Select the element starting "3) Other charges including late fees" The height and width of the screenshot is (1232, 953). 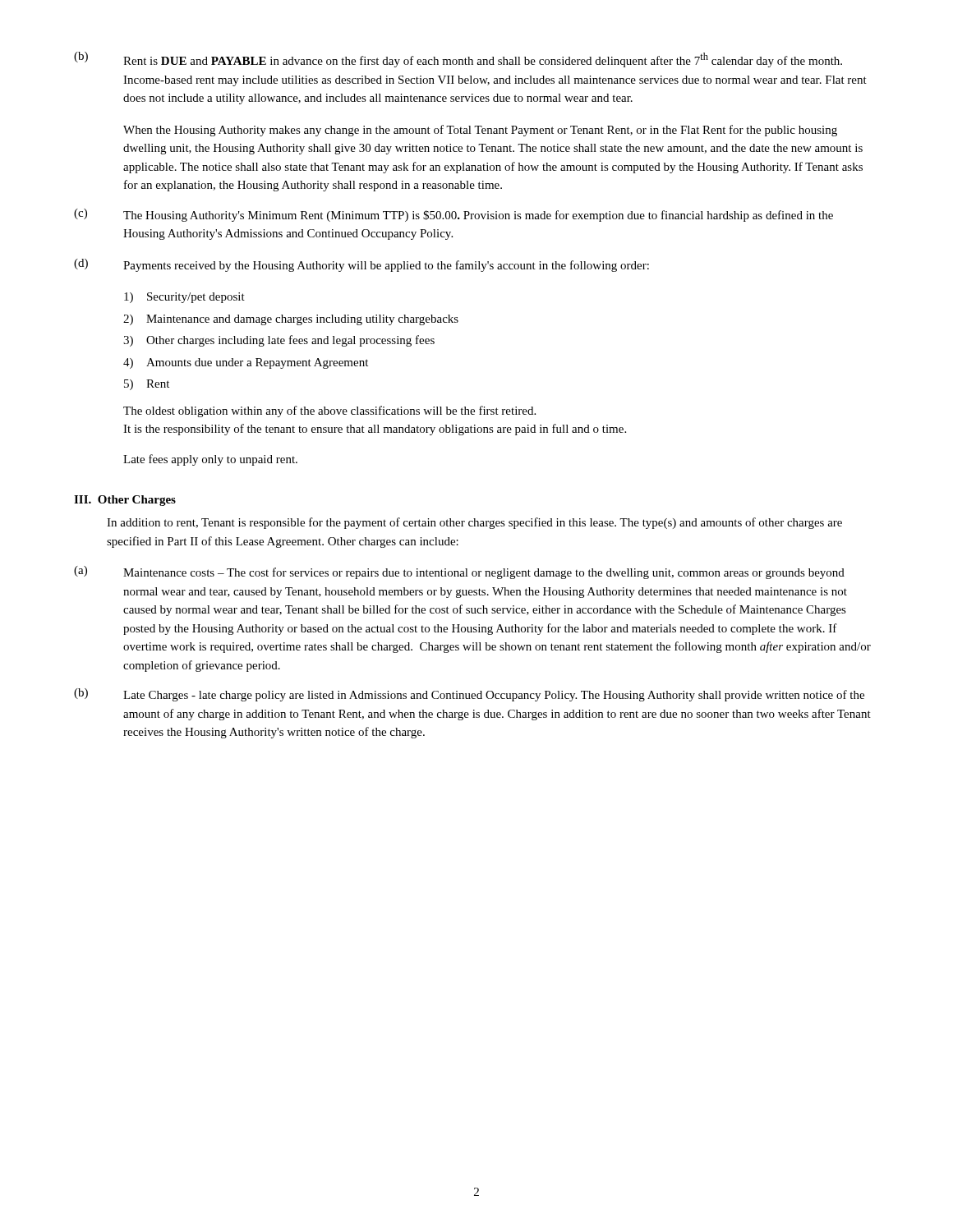pos(279,340)
